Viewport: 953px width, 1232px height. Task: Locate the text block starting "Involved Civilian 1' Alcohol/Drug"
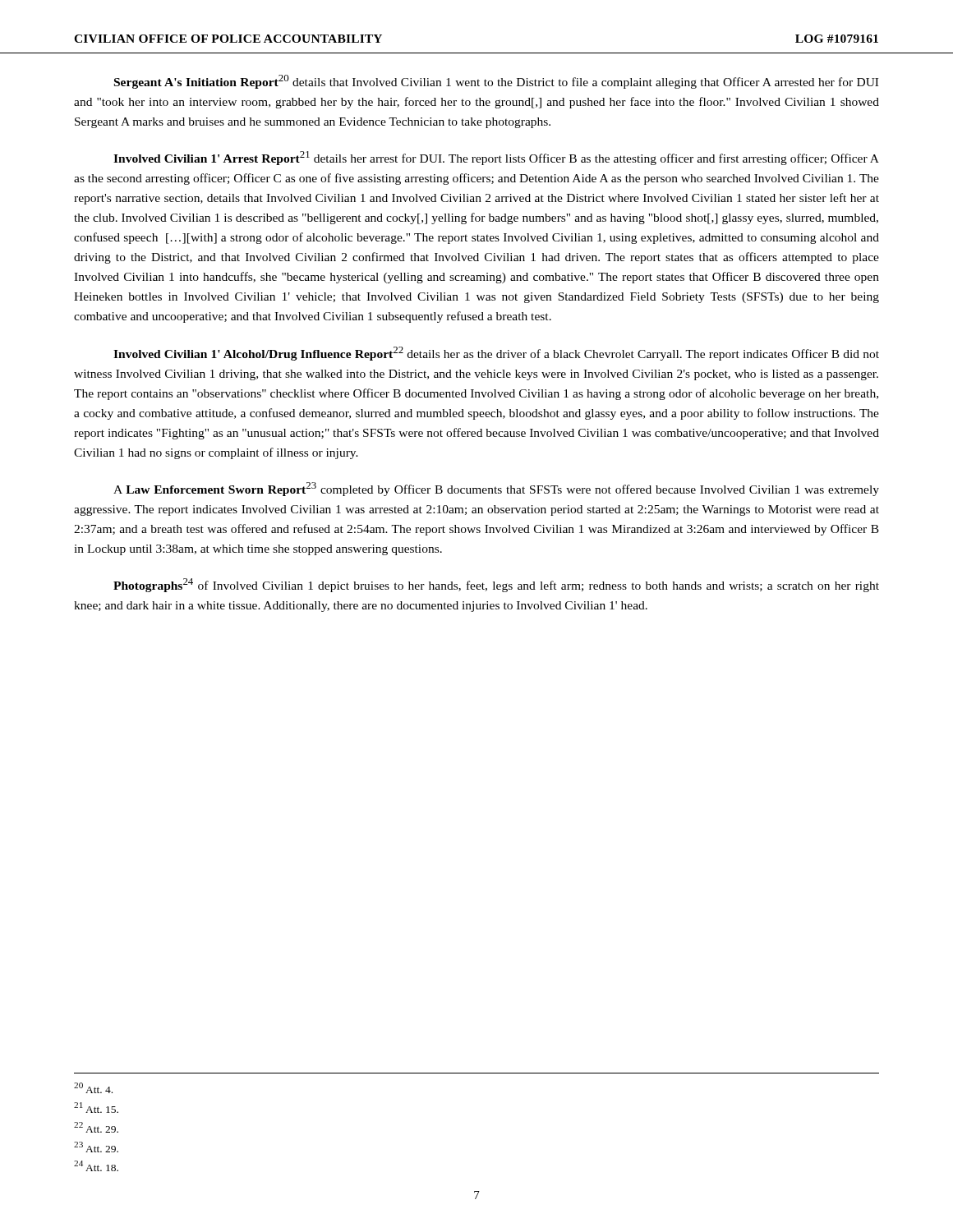476,401
